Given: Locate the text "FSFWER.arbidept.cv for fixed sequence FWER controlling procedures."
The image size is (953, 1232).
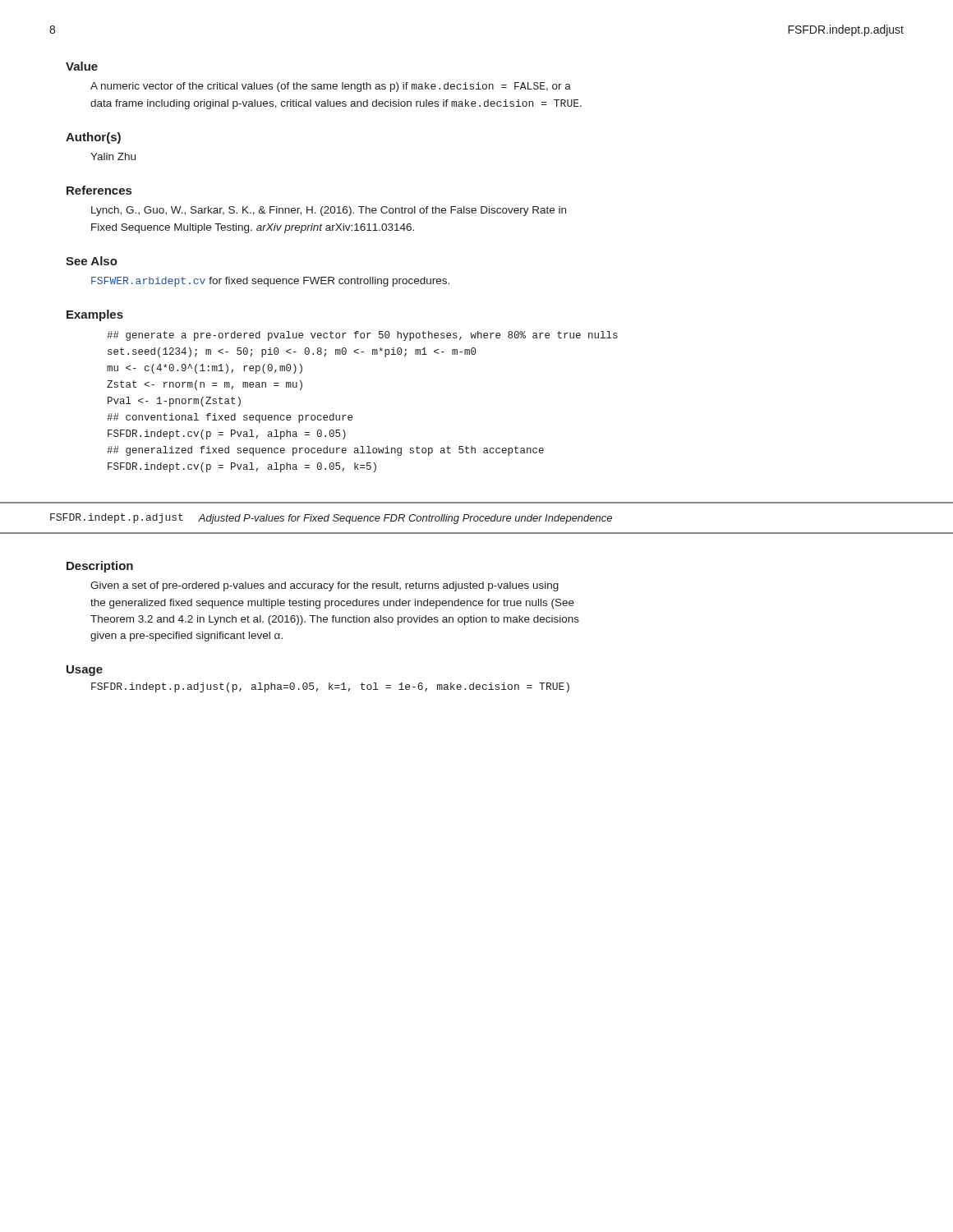Looking at the screenshot, I should point(270,281).
